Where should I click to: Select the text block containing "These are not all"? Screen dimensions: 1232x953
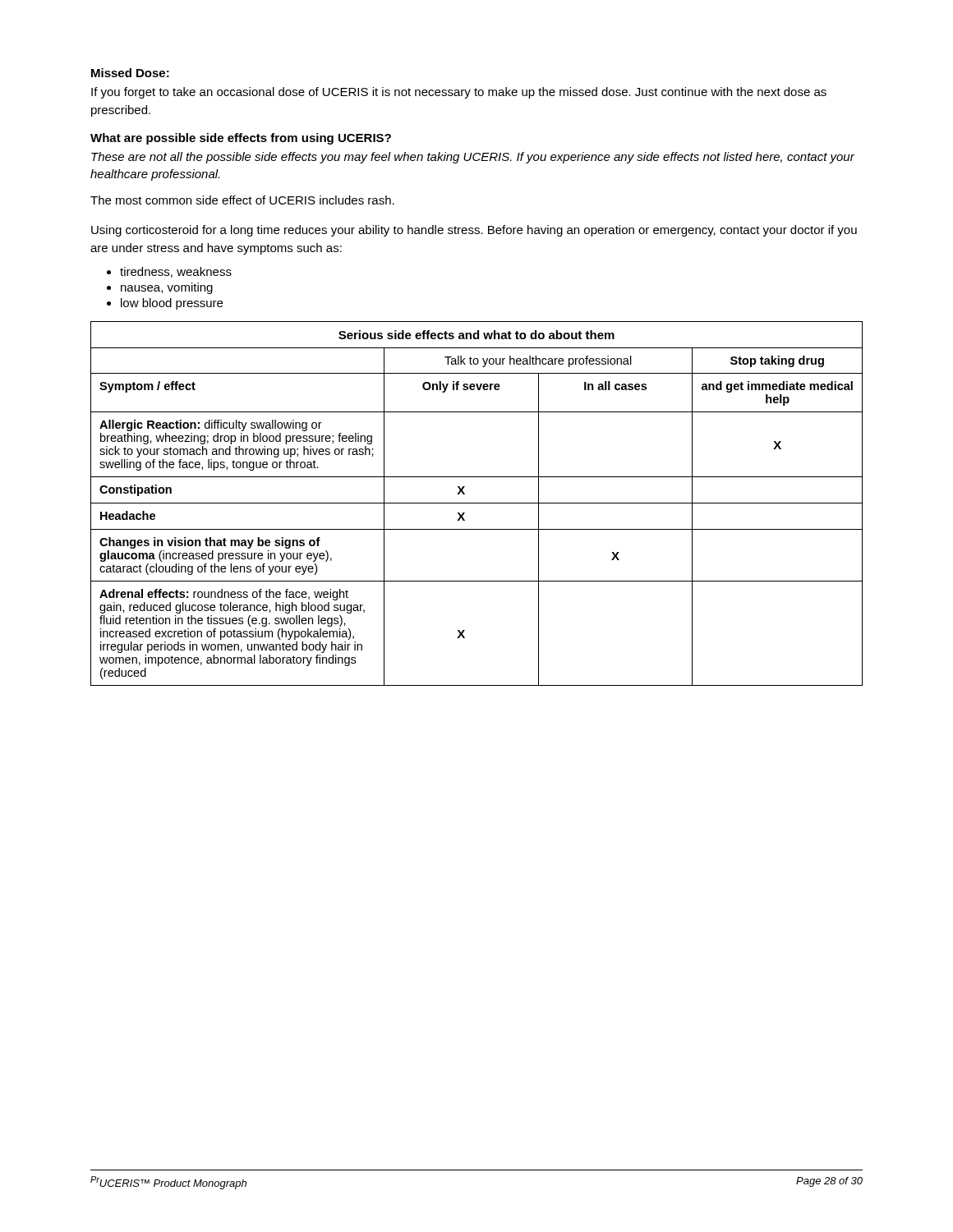472,165
